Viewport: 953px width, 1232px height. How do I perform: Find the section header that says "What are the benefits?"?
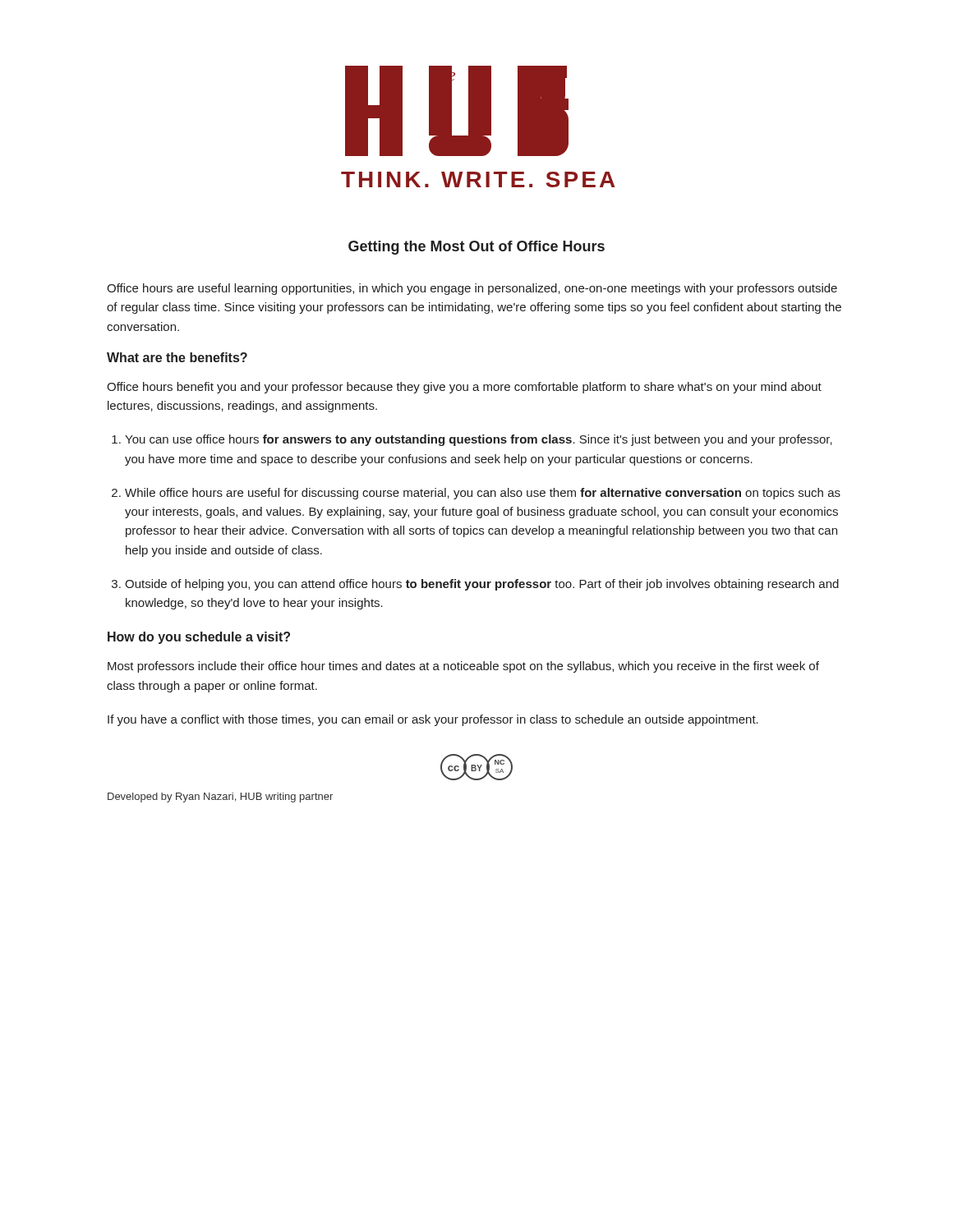click(x=177, y=357)
